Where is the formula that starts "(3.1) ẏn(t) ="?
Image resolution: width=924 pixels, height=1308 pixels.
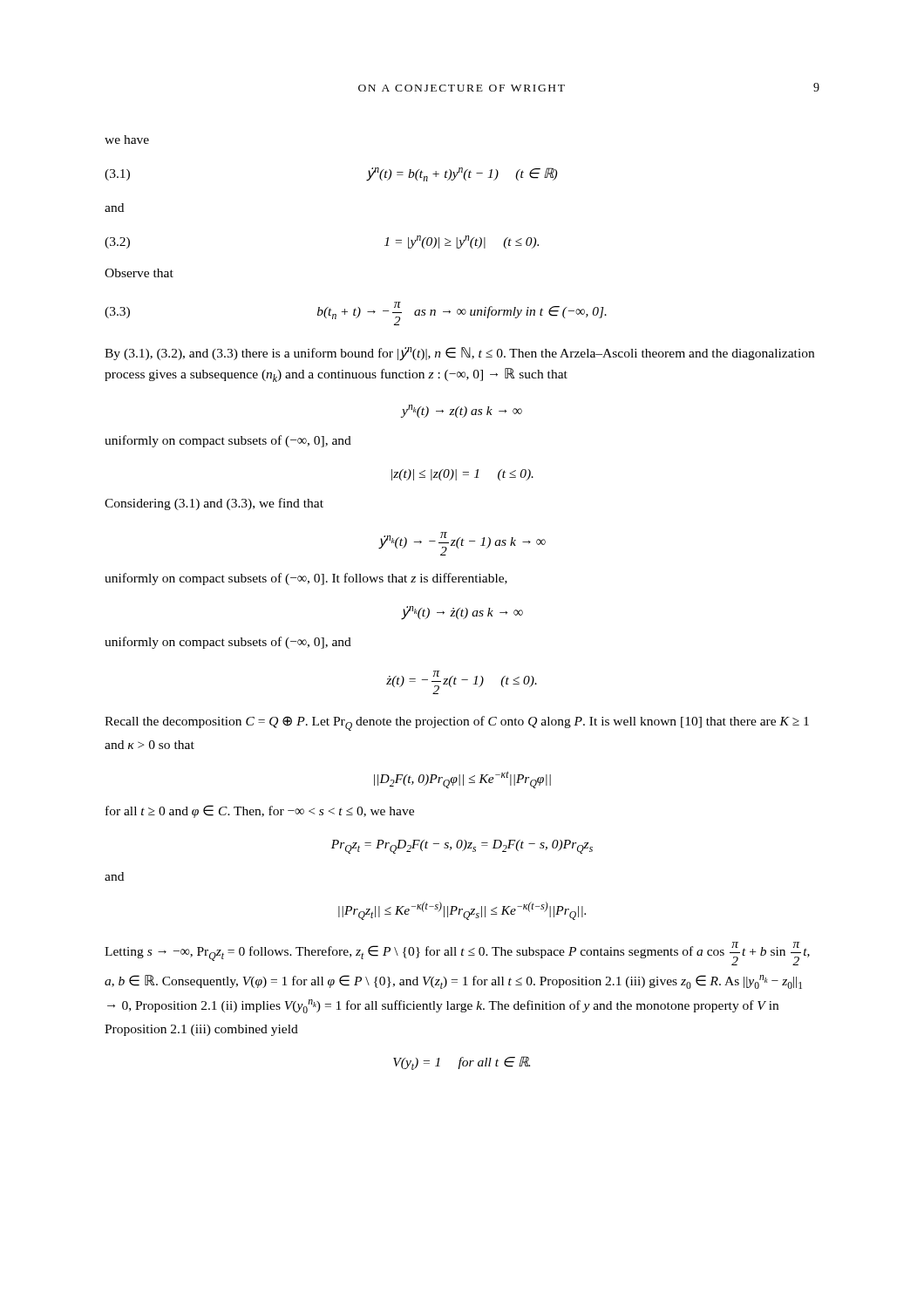[436, 174]
